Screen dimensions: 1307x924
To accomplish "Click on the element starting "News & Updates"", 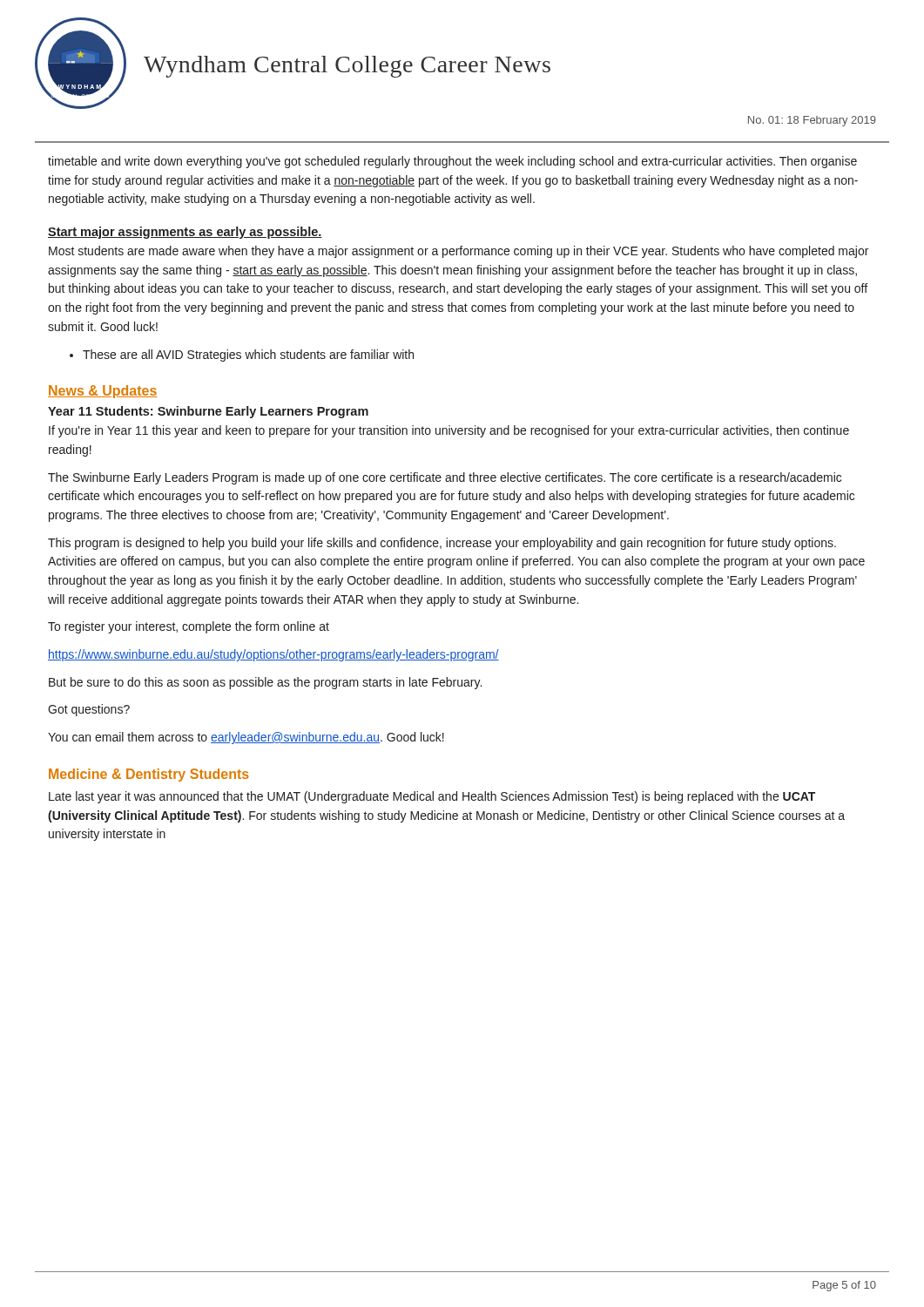I will 102,392.
